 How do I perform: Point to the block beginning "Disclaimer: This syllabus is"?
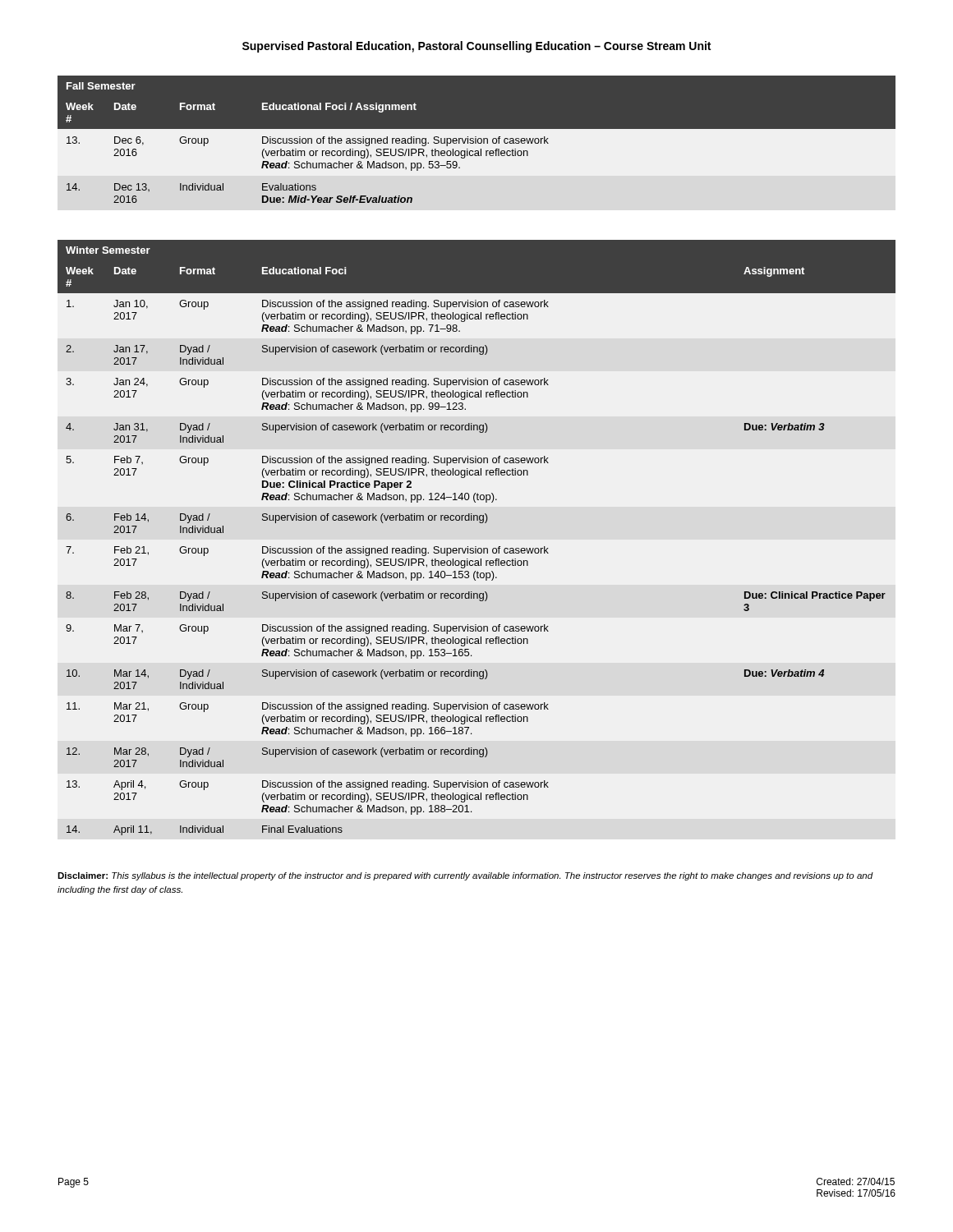[465, 883]
